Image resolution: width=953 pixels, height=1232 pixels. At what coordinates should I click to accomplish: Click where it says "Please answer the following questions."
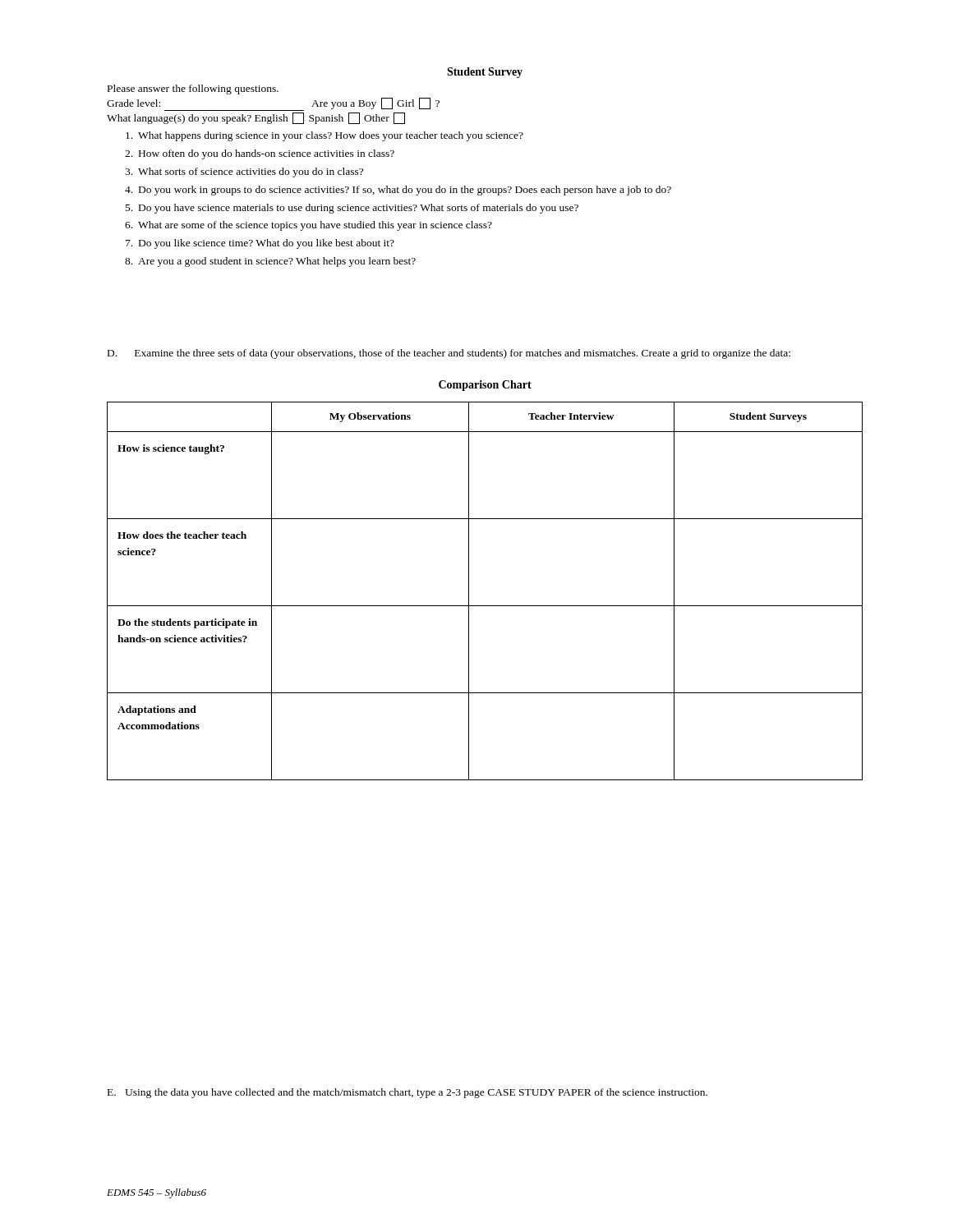[193, 88]
